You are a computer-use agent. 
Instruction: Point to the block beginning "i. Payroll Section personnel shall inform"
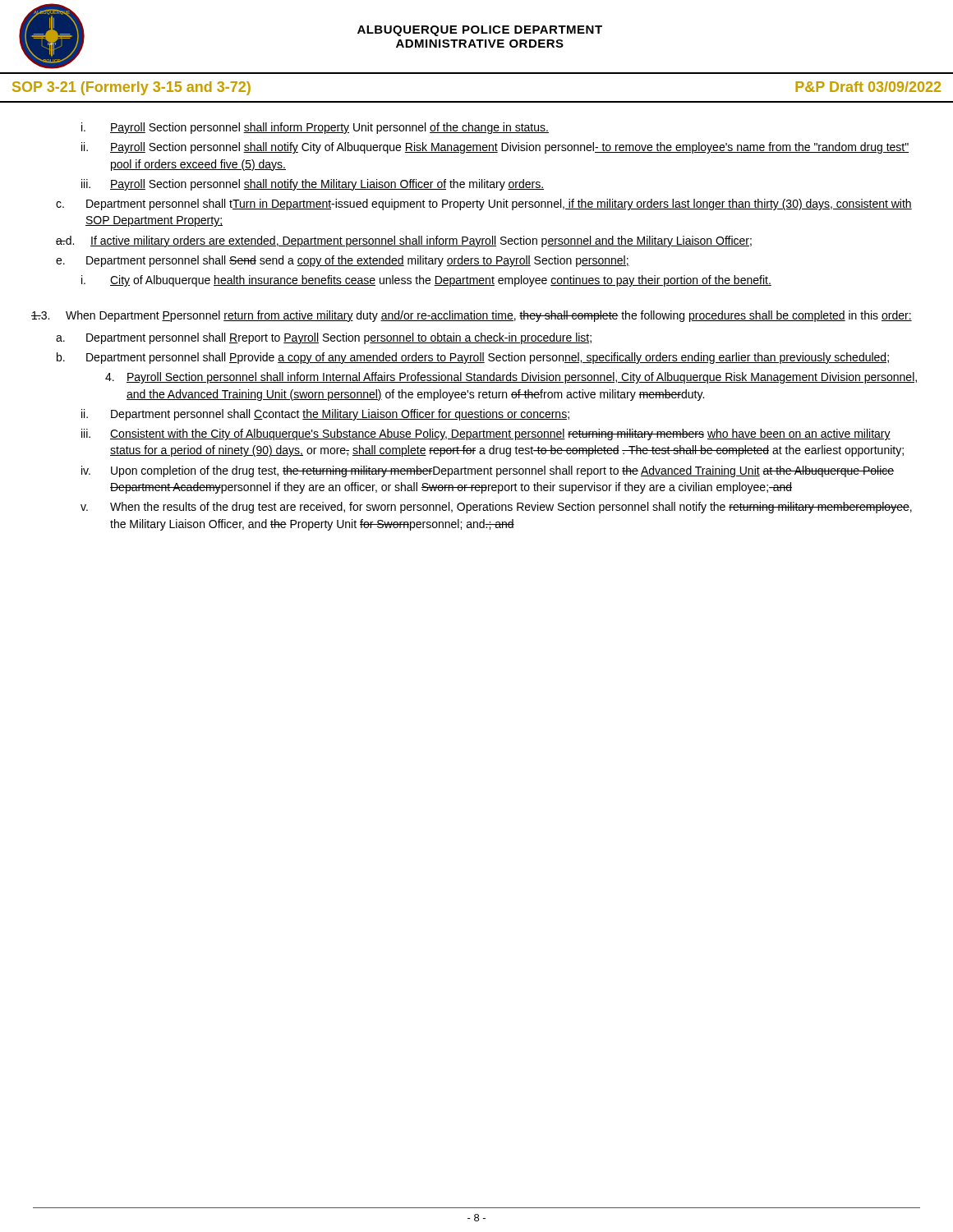click(501, 127)
